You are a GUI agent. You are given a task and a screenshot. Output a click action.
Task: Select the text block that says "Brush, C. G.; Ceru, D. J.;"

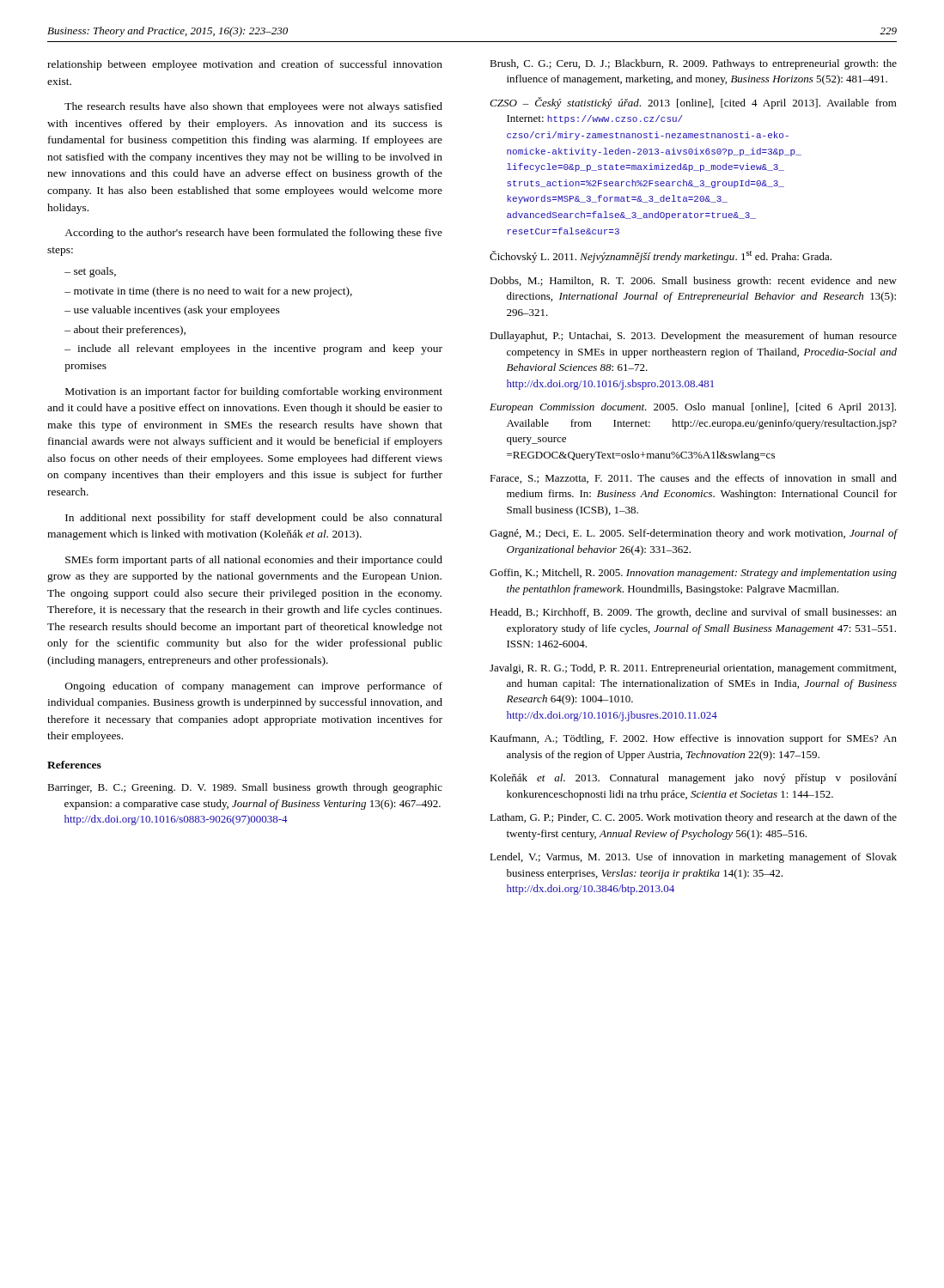[x=693, y=72]
